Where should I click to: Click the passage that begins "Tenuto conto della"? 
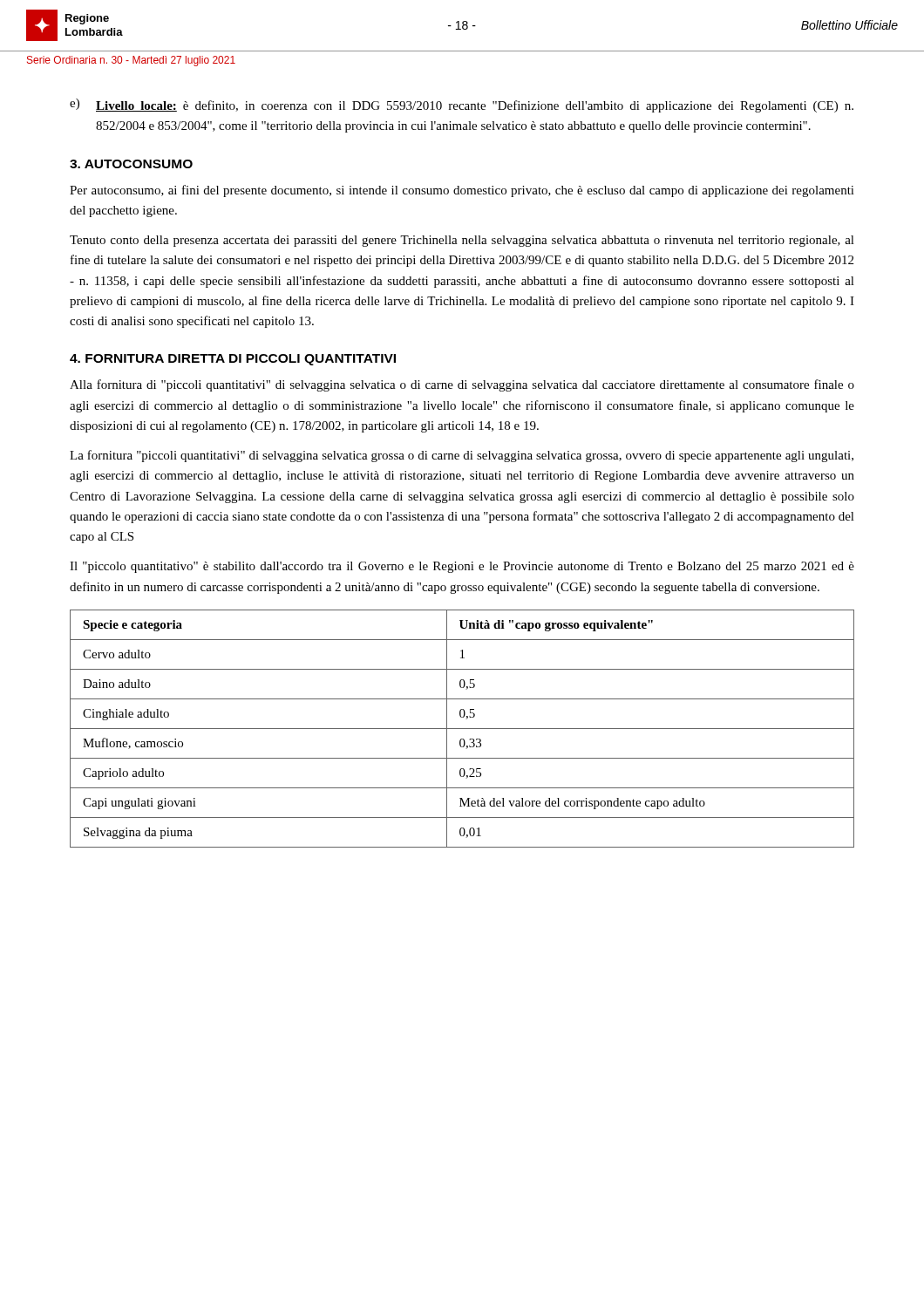coord(462,280)
